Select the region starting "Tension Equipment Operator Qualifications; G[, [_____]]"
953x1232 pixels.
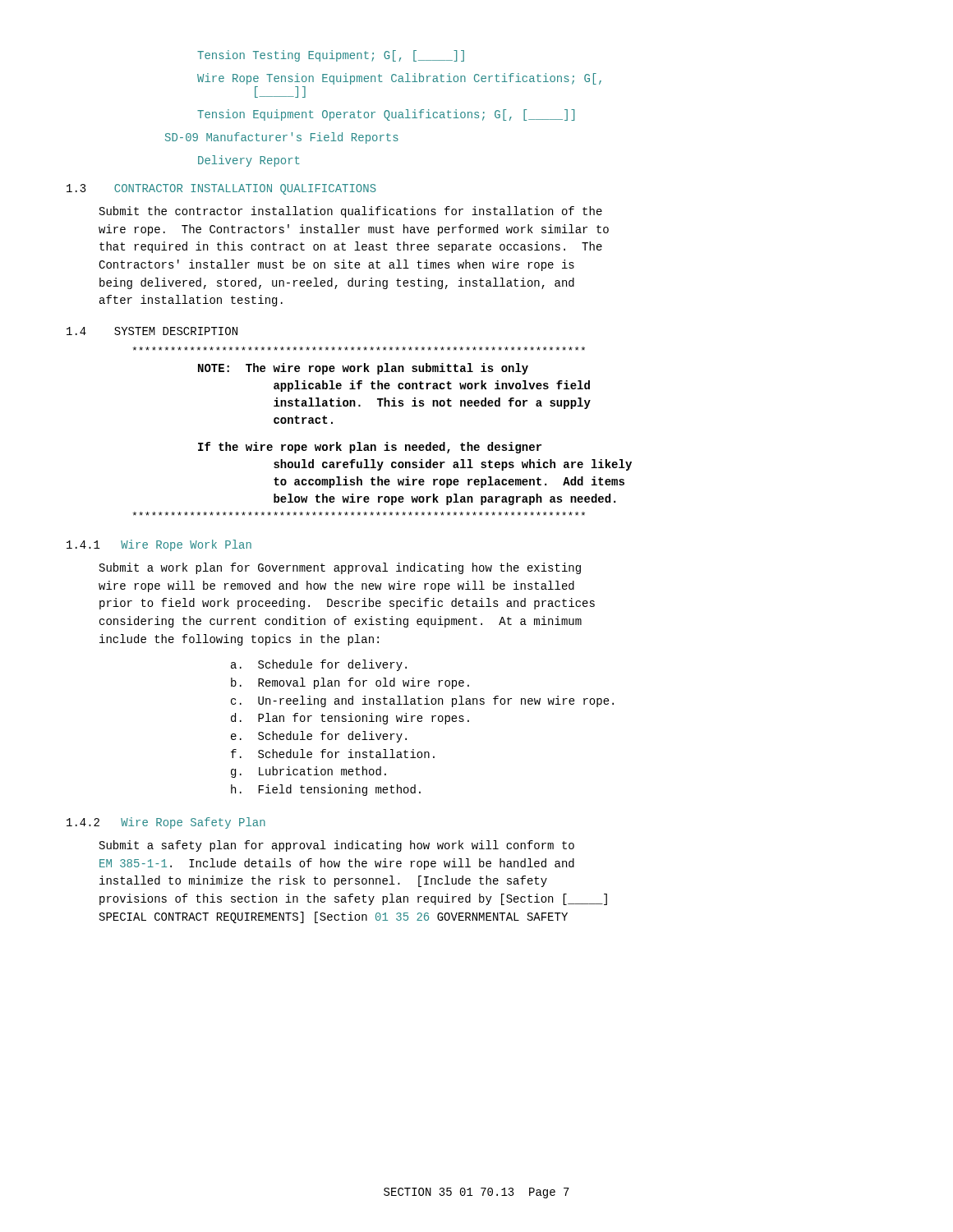click(x=387, y=115)
